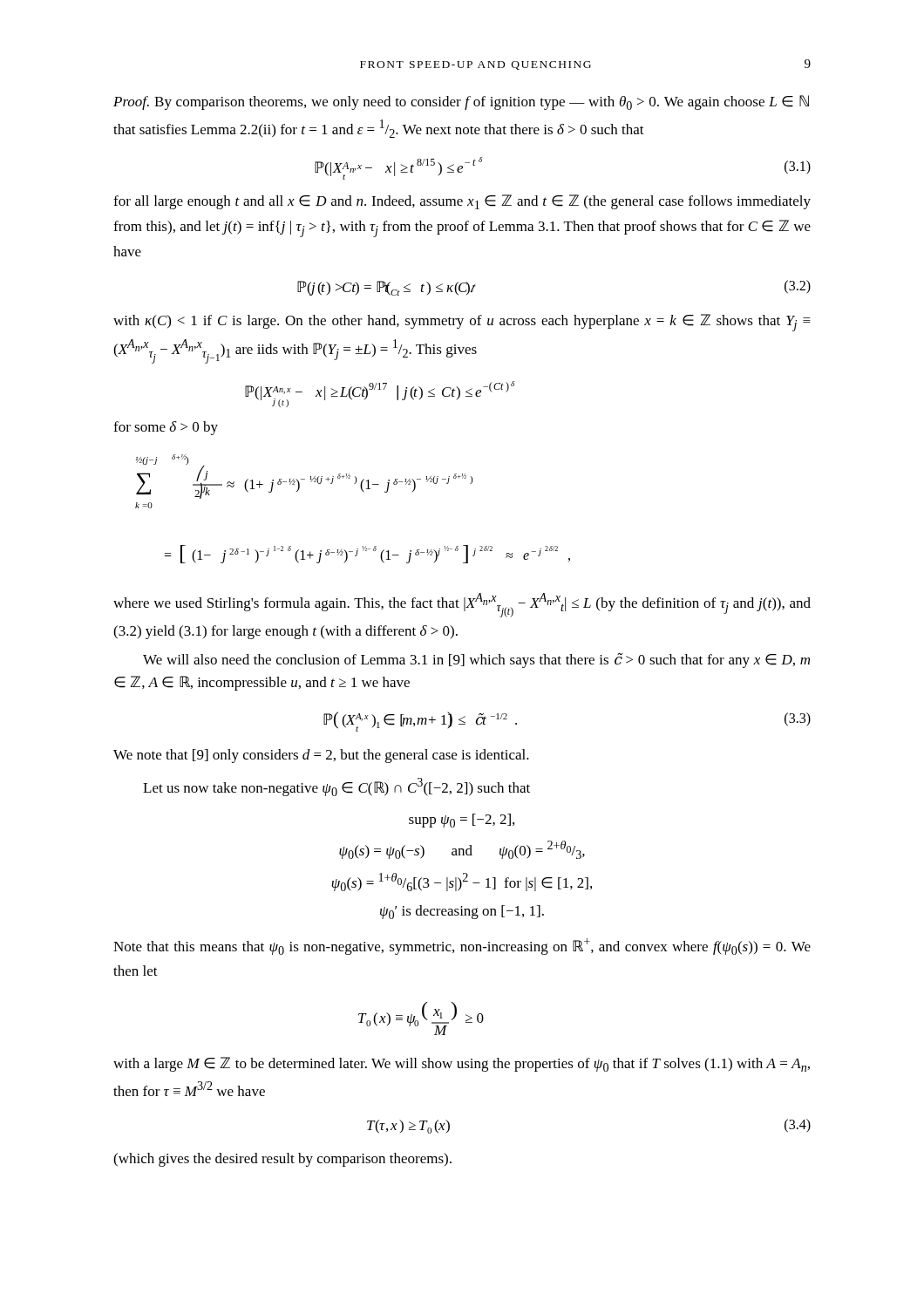The width and height of the screenshot is (924, 1308).
Task: Click on the text block that reads "with κ(C) < 1 if C is large."
Action: pyautogui.click(x=462, y=338)
